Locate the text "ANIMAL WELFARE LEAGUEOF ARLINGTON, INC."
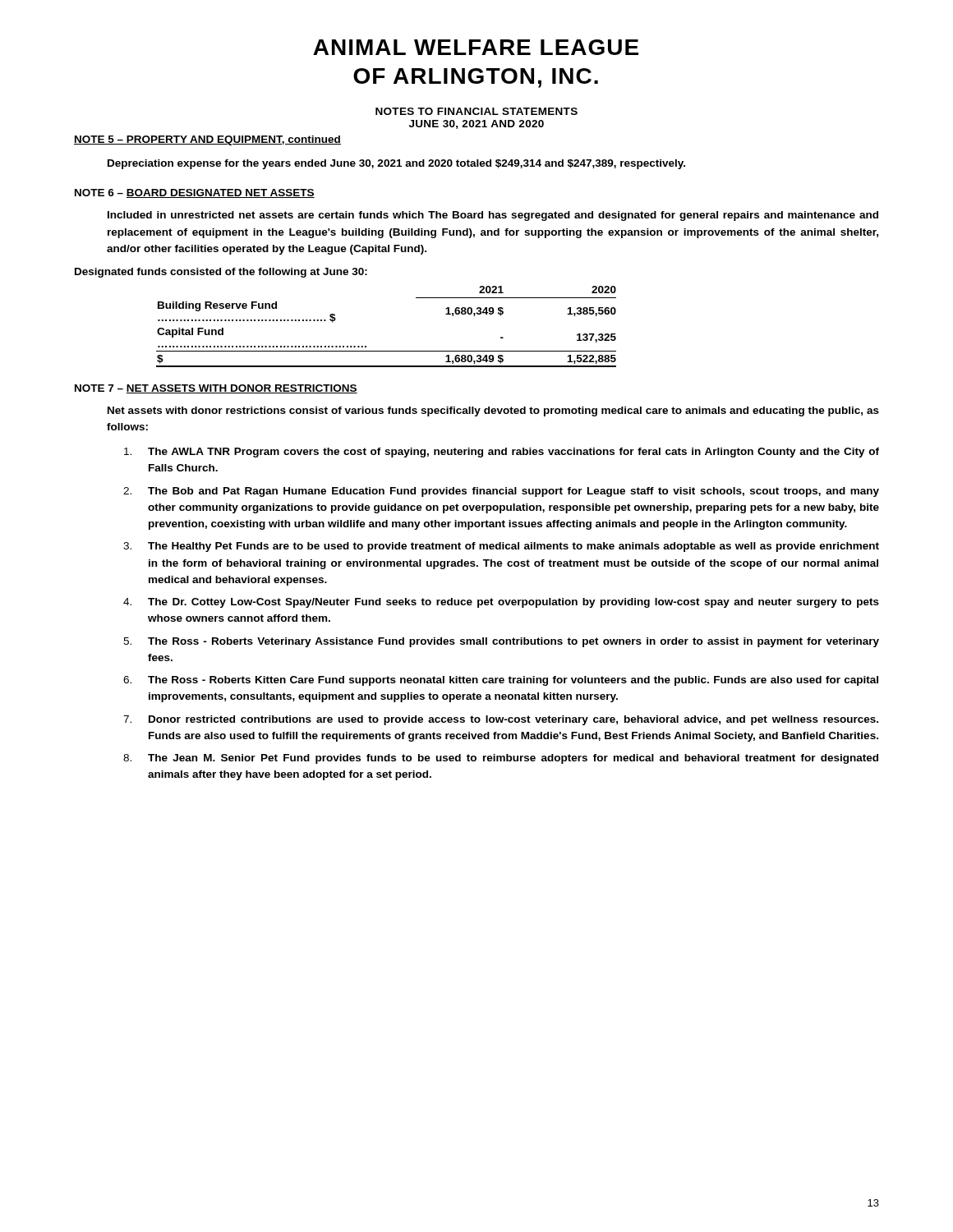953x1232 pixels. tap(476, 62)
